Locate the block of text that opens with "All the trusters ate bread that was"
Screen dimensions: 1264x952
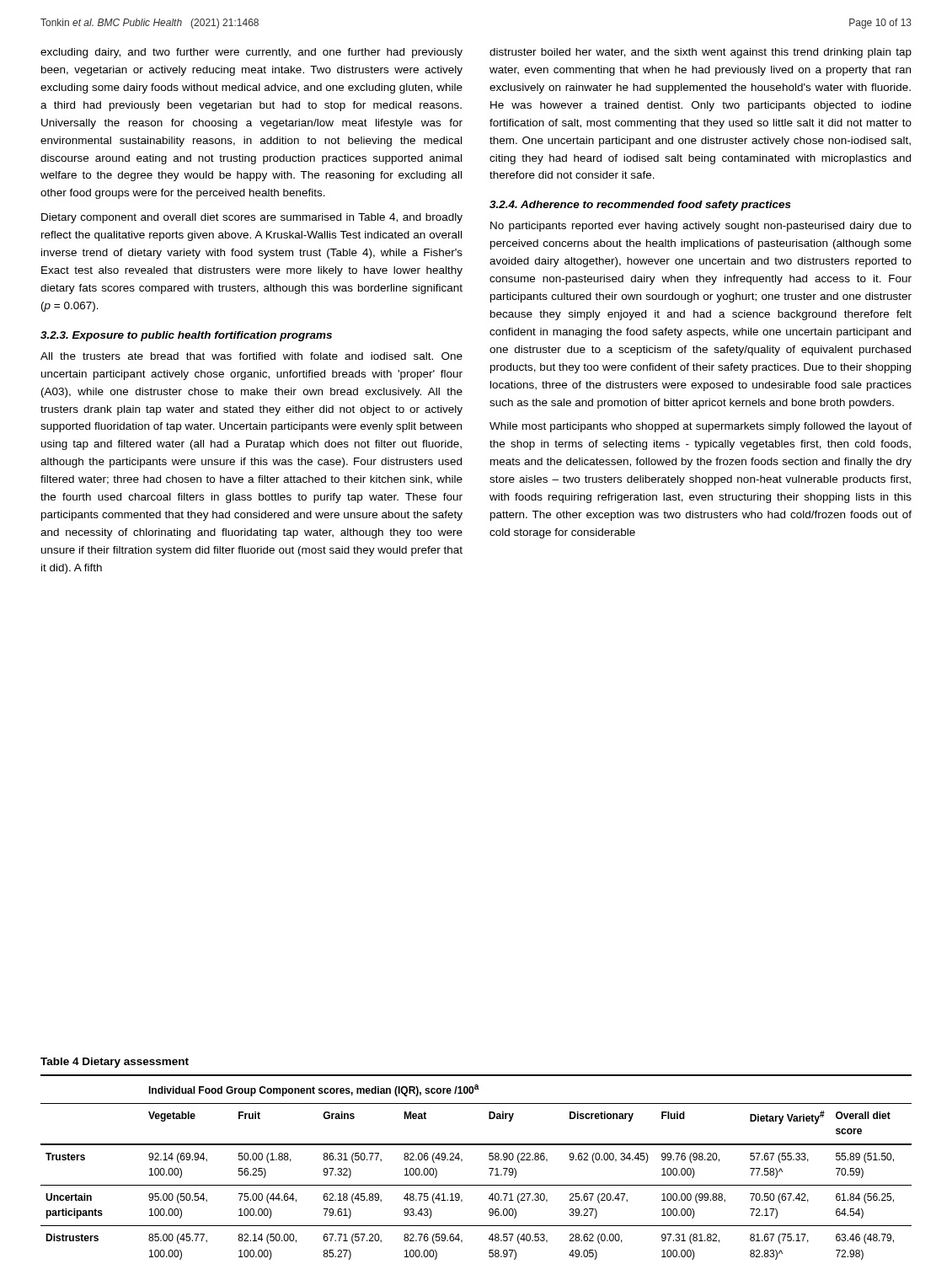251,462
